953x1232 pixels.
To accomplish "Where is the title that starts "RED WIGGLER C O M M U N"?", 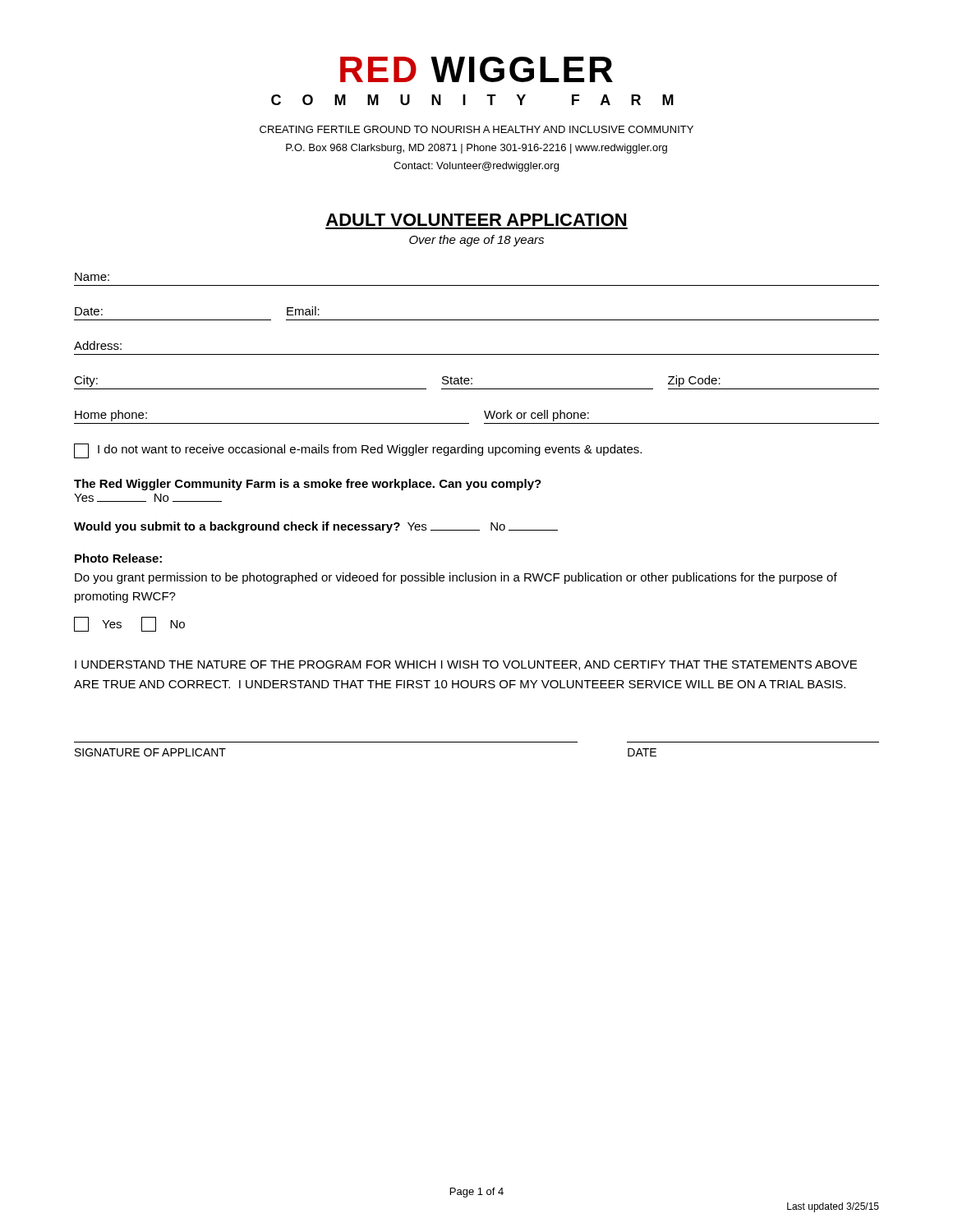I will tap(476, 79).
